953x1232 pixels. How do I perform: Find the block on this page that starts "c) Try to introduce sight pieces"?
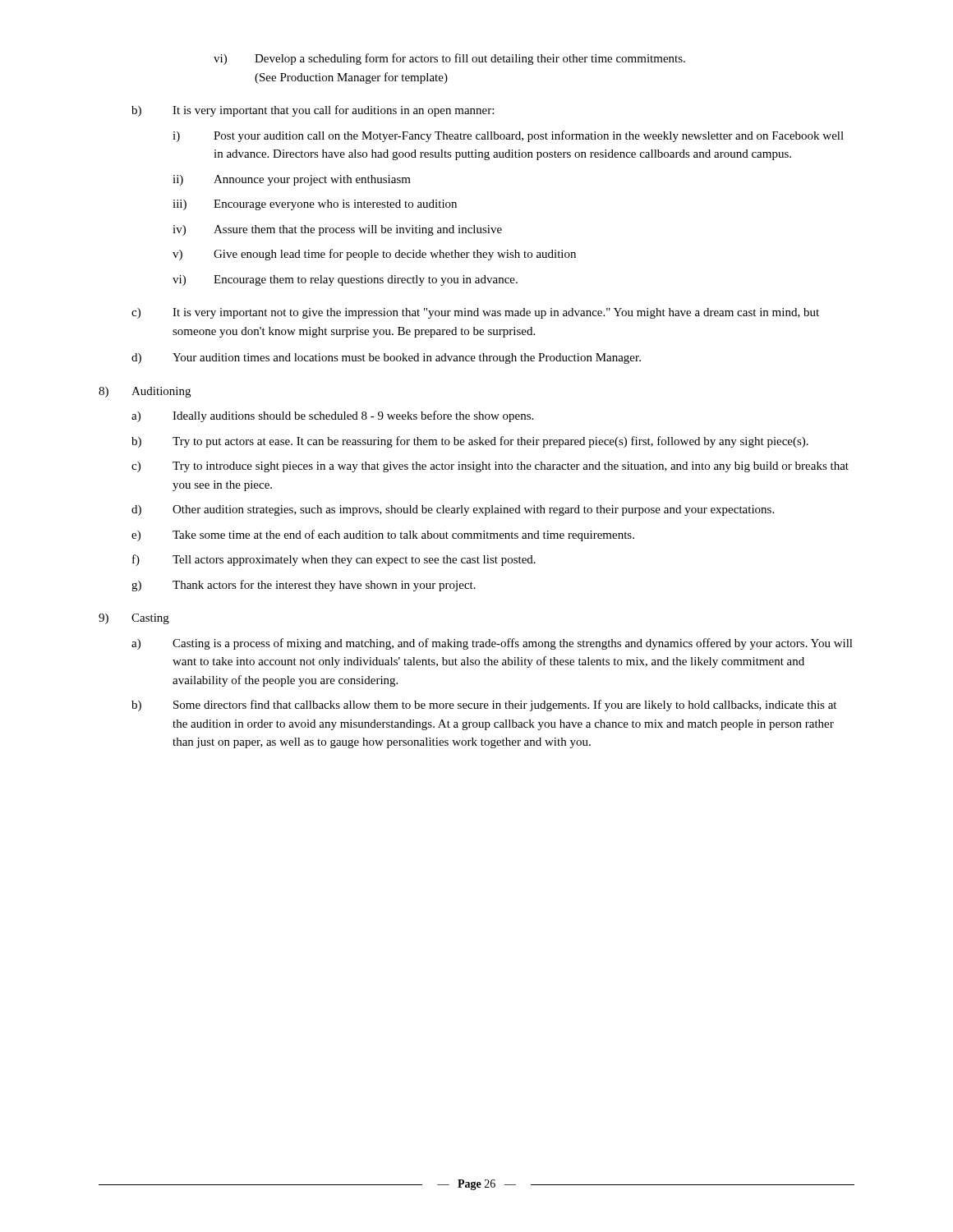point(493,475)
